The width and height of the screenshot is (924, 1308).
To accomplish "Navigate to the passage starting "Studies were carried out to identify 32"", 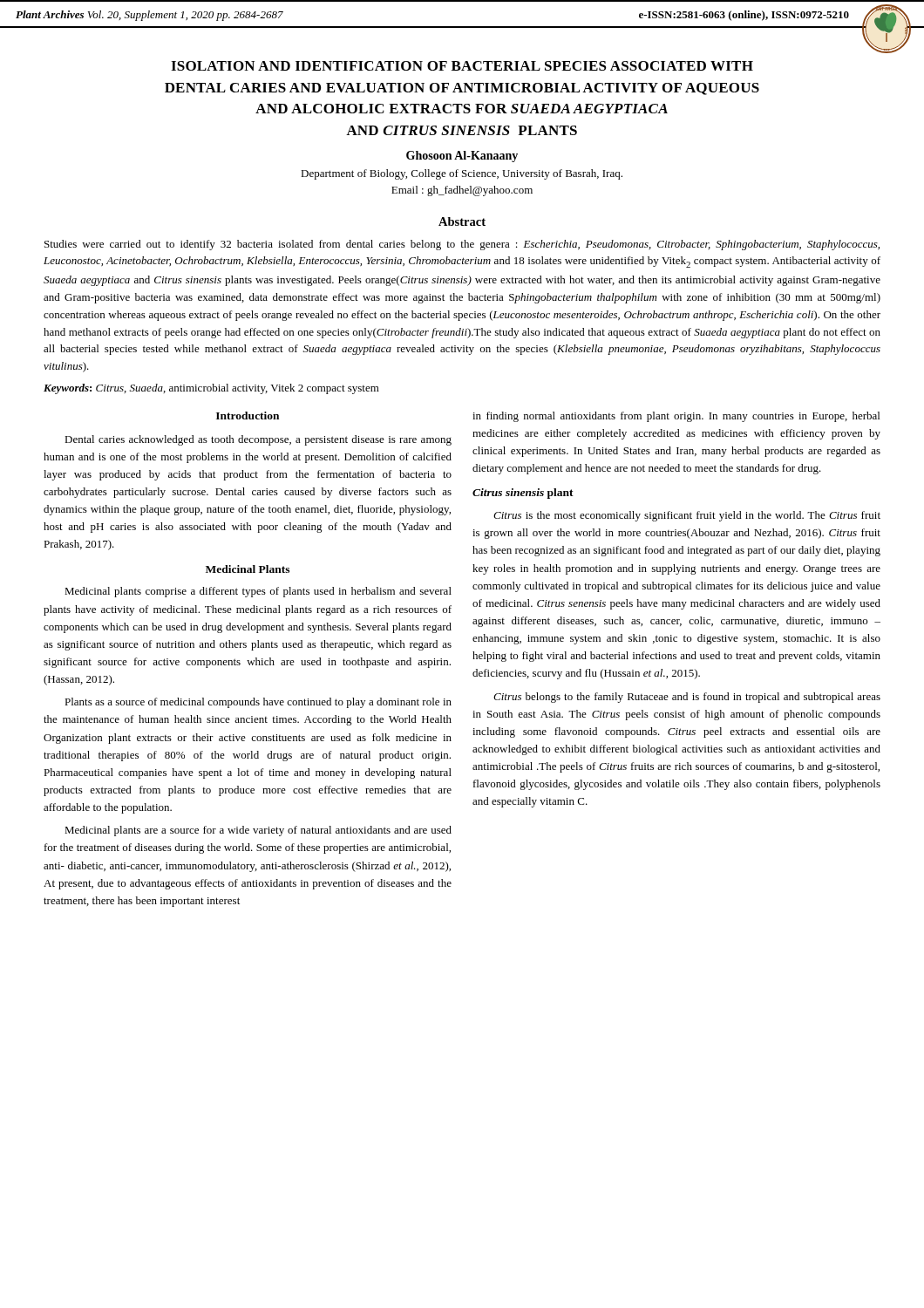I will pos(462,305).
